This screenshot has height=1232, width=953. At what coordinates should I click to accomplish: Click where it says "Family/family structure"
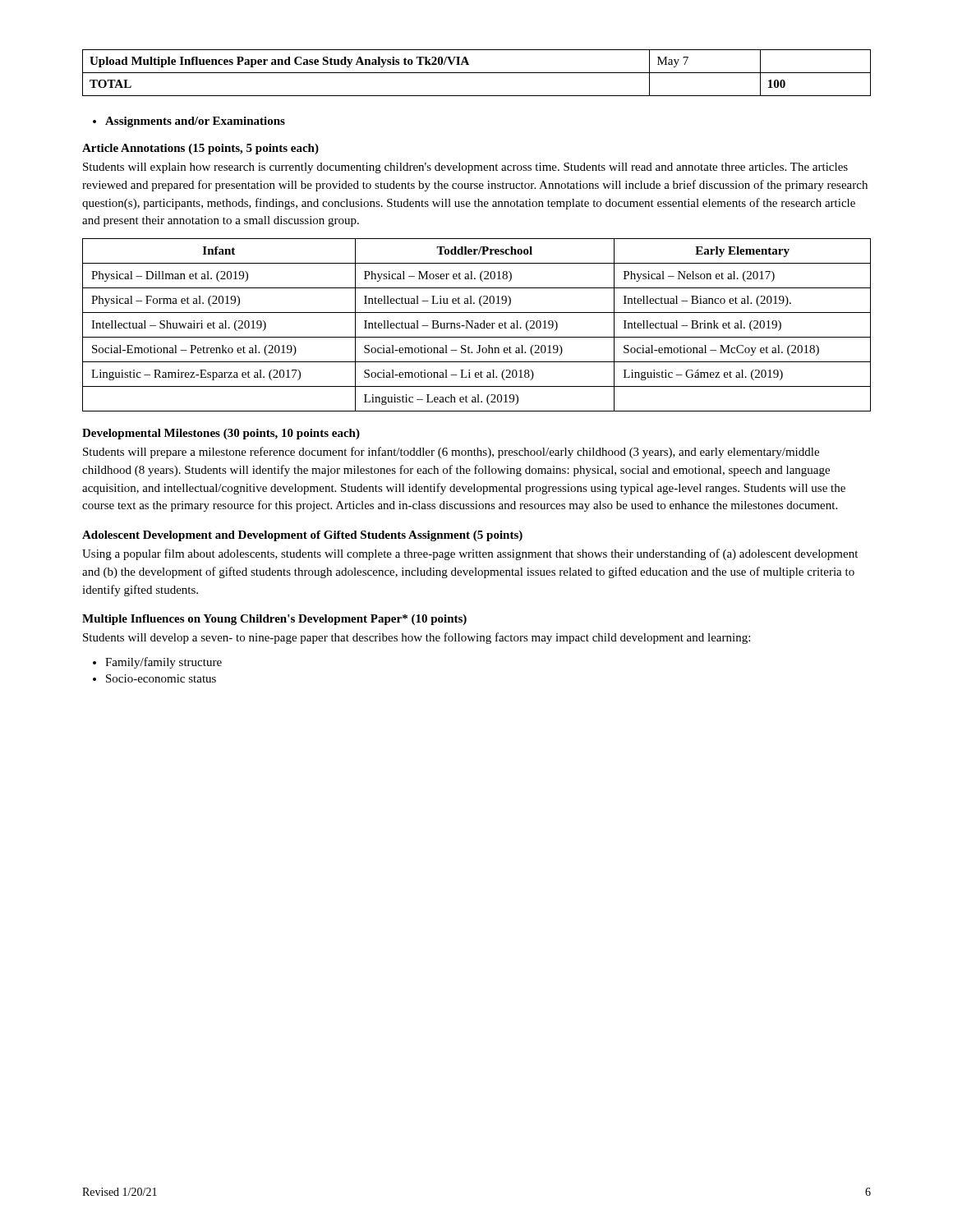click(x=157, y=663)
